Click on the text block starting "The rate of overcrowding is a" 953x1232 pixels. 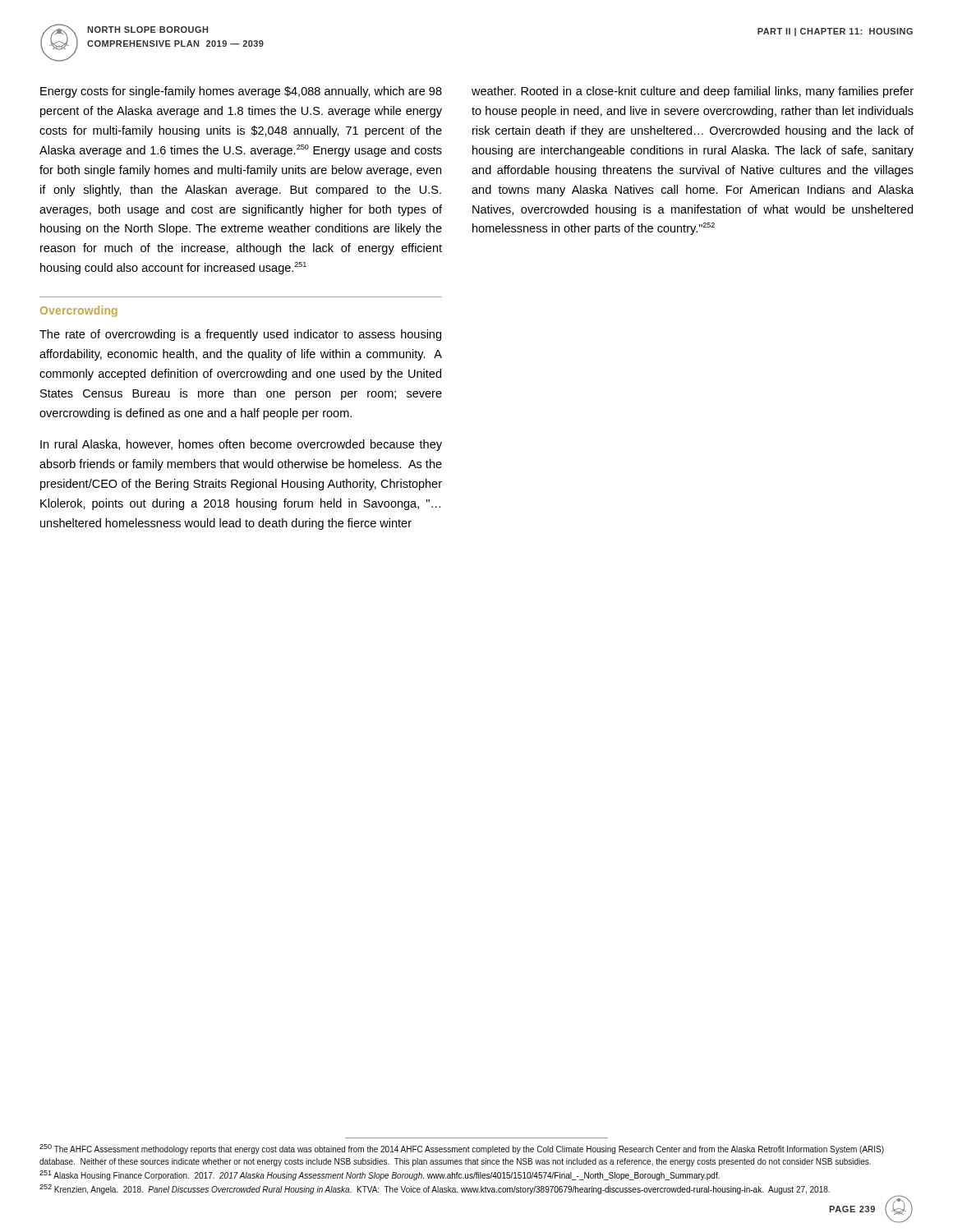click(x=241, y=374)
